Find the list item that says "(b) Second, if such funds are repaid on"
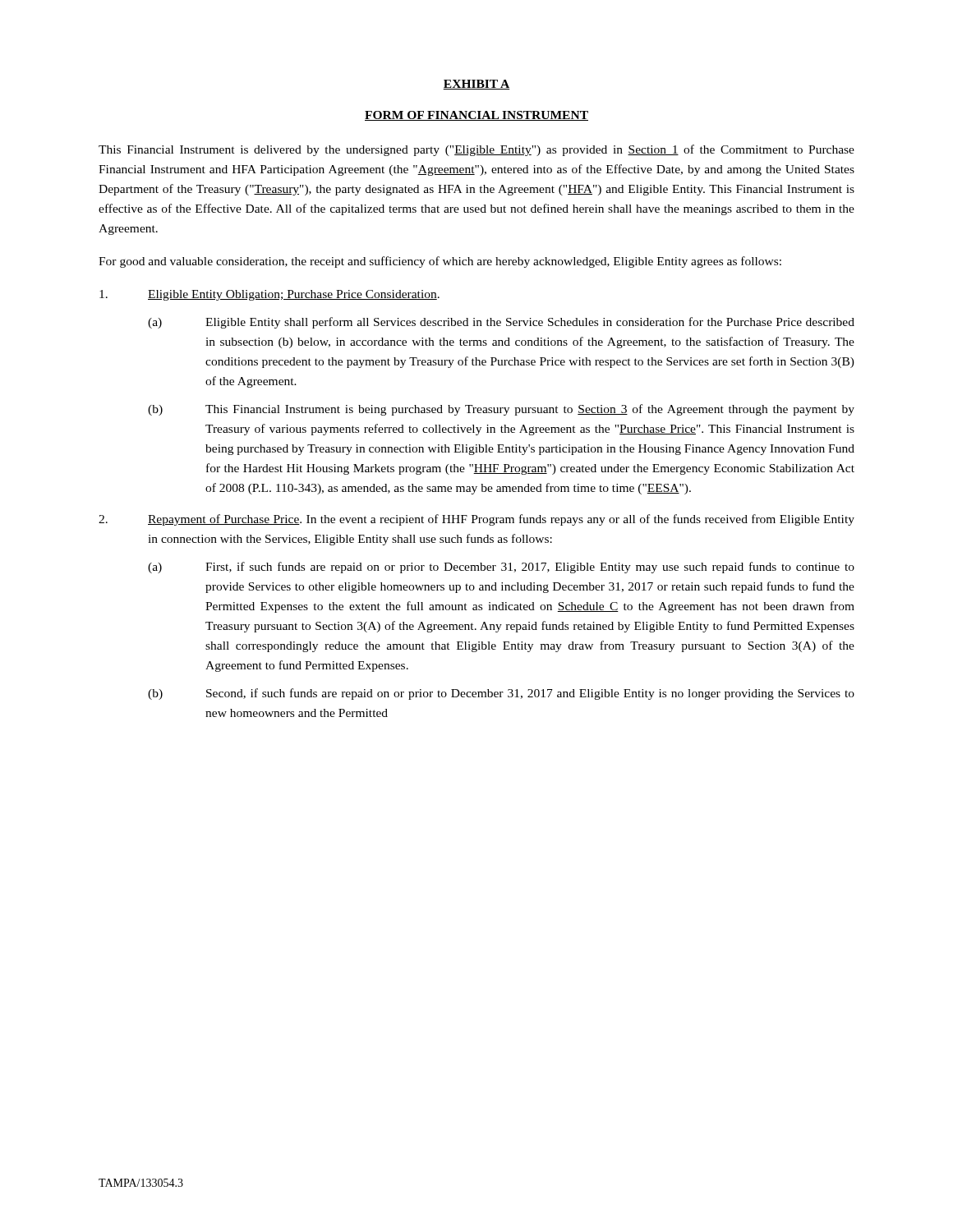Viewport: 953px width, 1232px height. [x=501, y=703]
